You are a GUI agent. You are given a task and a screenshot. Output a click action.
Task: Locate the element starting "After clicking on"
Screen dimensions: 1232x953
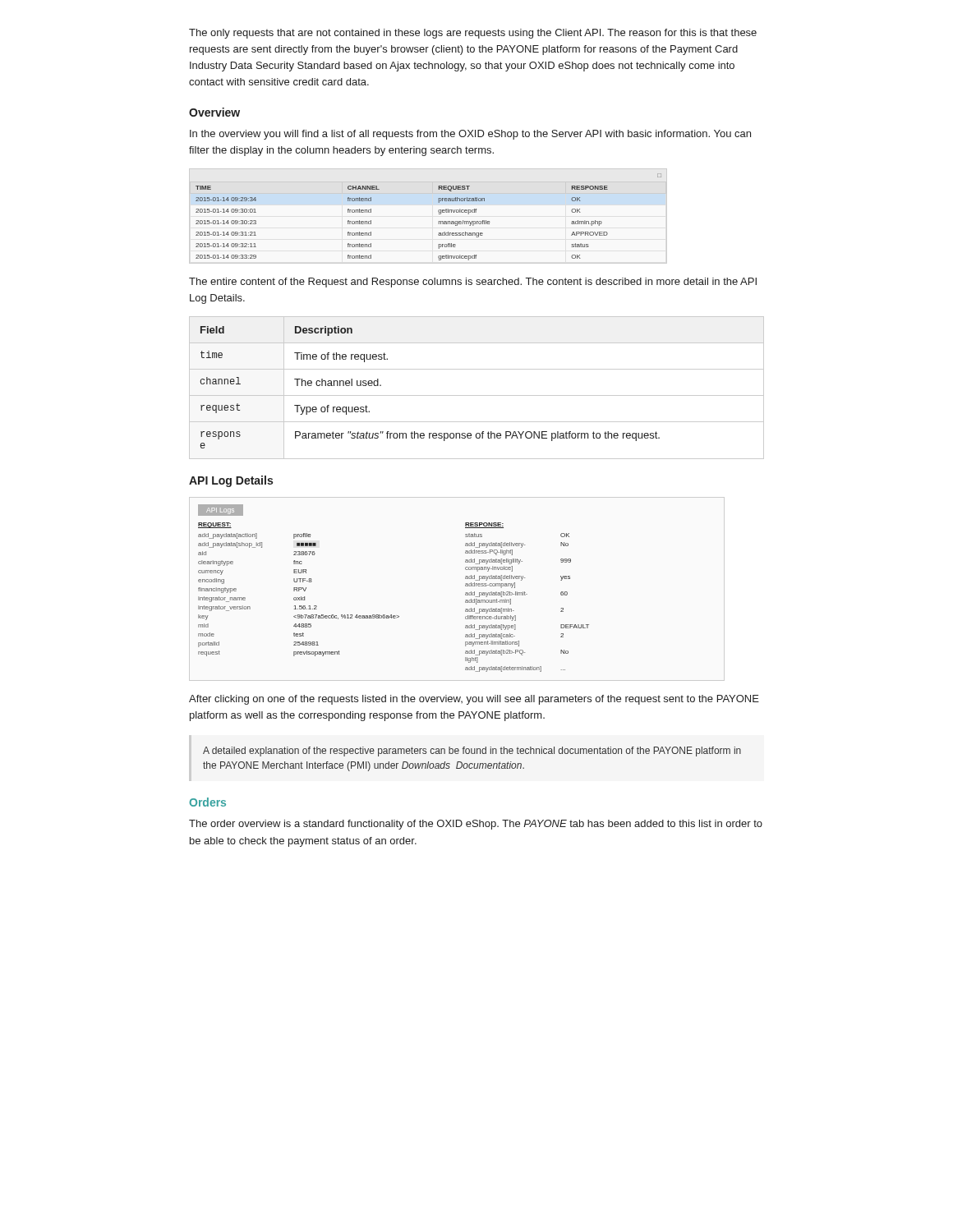[474, 707]
